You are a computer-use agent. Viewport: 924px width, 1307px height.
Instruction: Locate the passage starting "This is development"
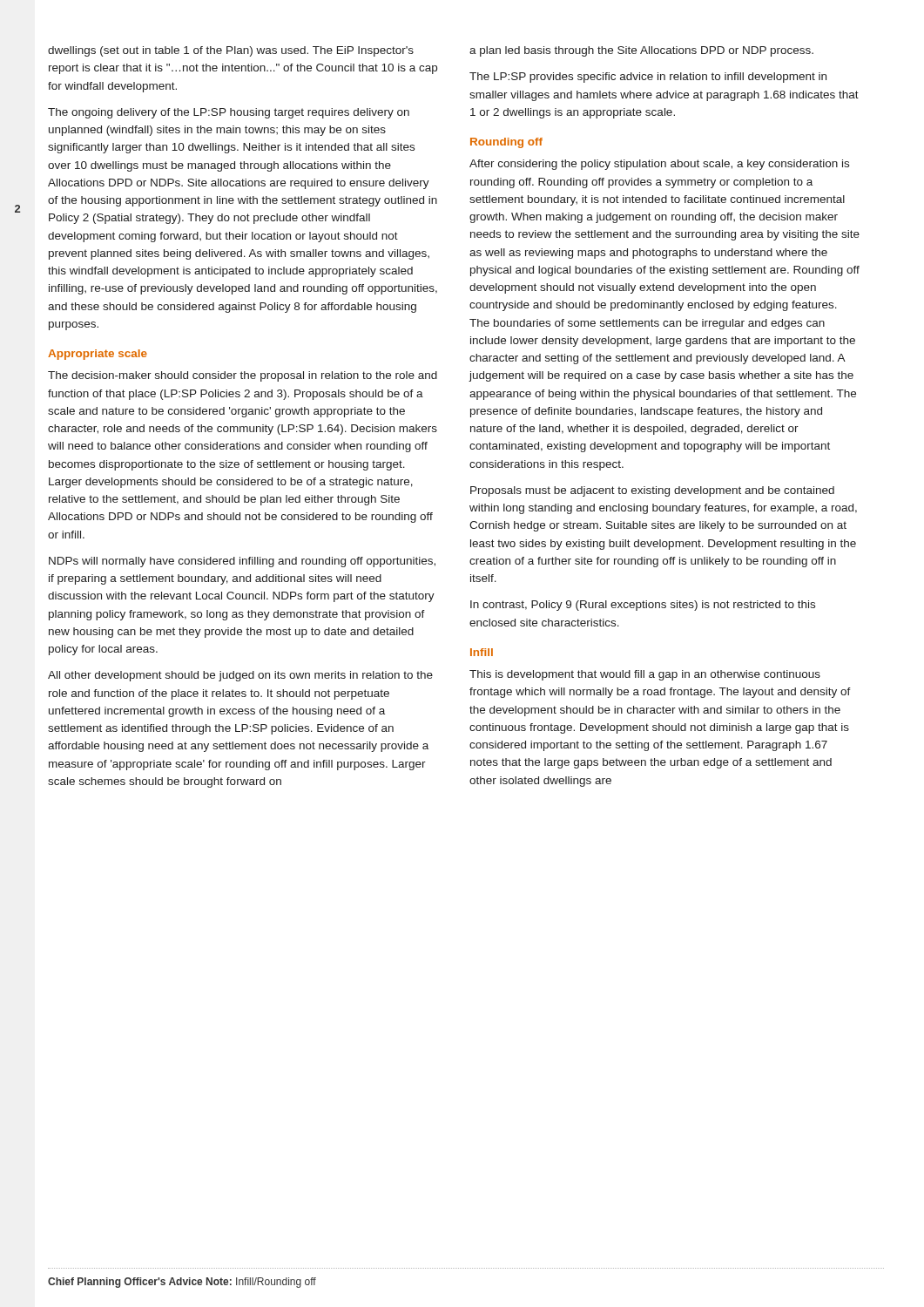click(664, 727)
